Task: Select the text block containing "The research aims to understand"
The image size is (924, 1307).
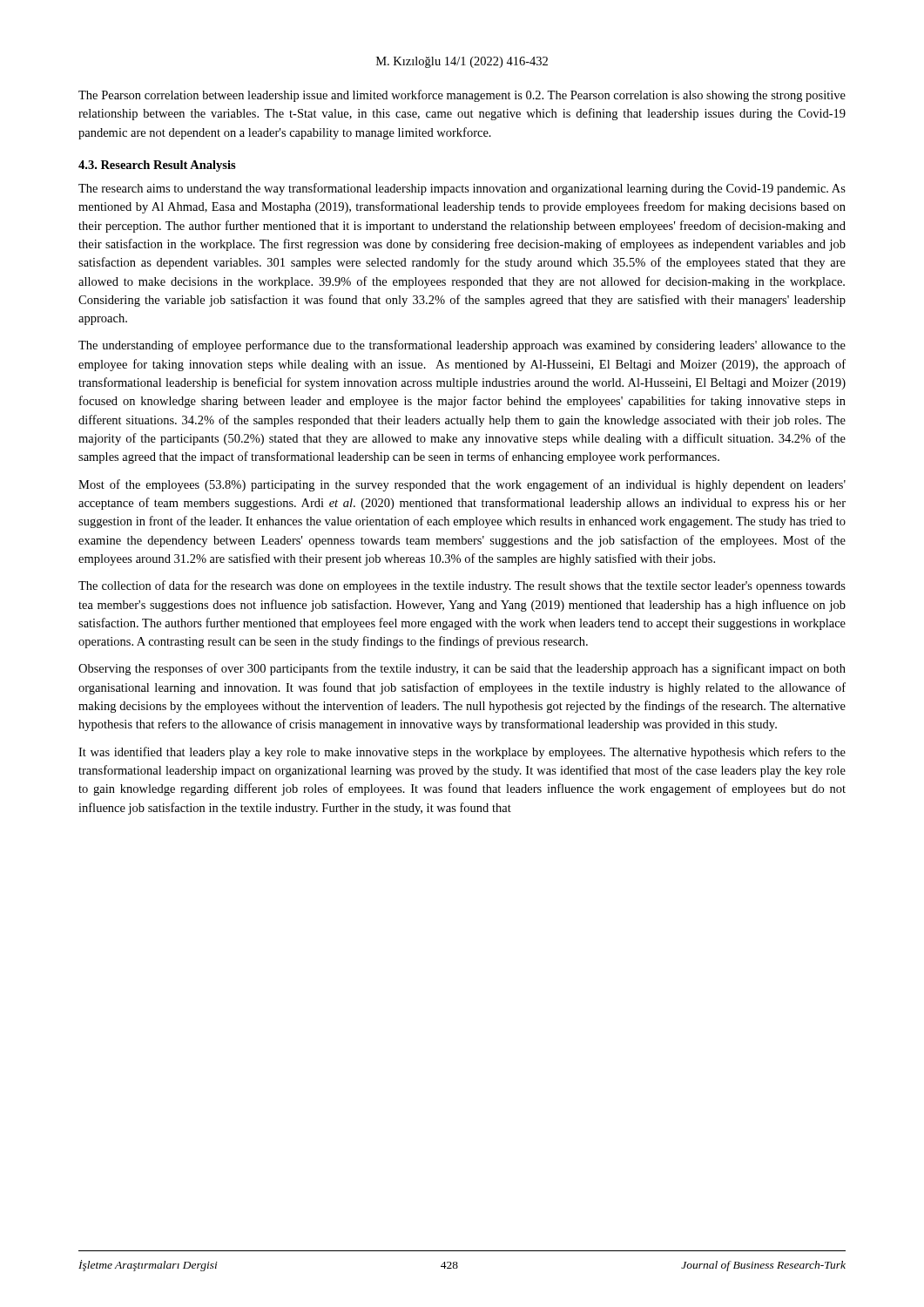Action: 462,253
